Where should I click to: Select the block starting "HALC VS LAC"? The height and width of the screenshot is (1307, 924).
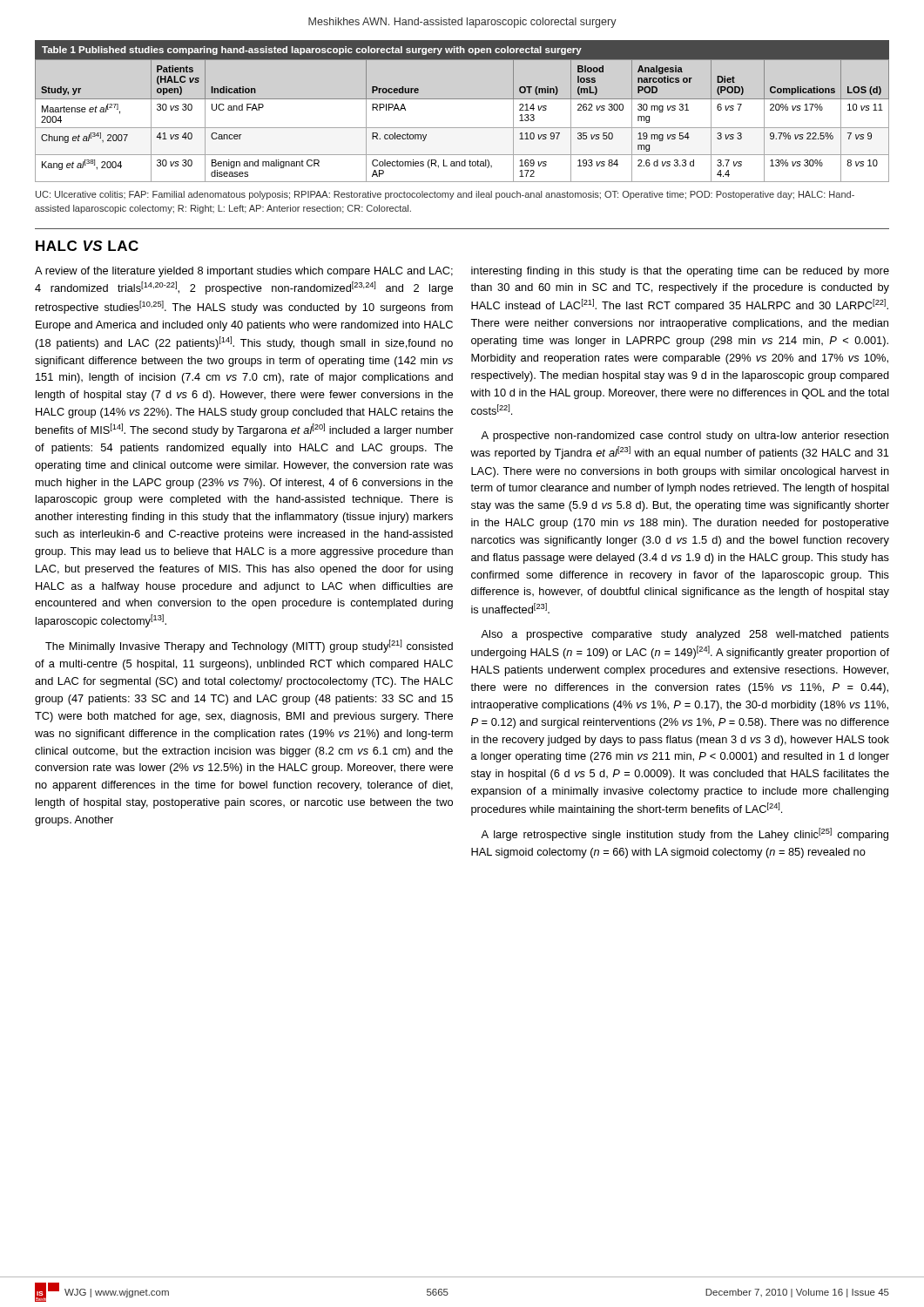87,246
